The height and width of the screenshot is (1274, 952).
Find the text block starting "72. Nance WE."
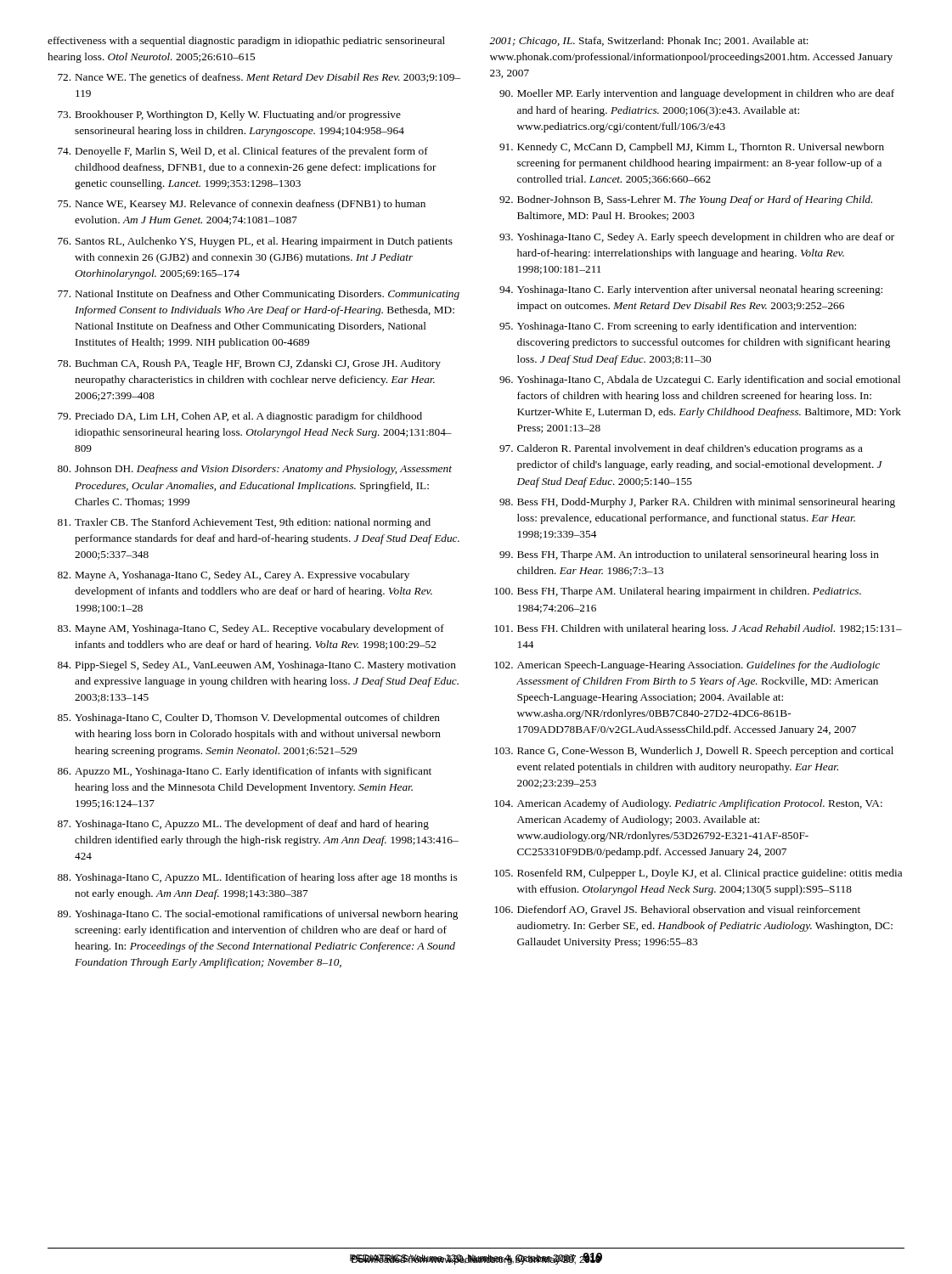tap(255, 85)
